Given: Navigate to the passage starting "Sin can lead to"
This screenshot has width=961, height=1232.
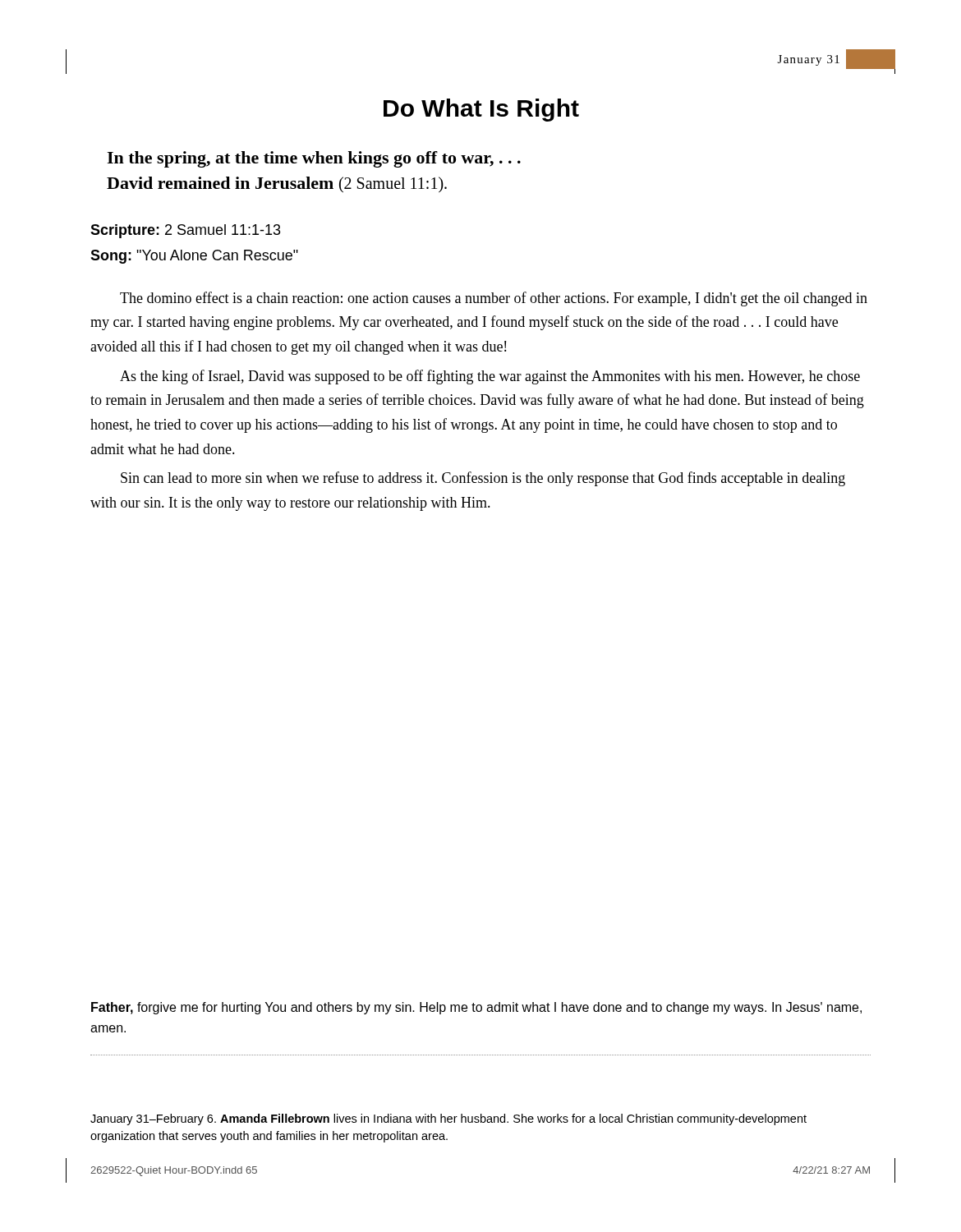Looking at the screenshot, I should (x=468, y=491).
